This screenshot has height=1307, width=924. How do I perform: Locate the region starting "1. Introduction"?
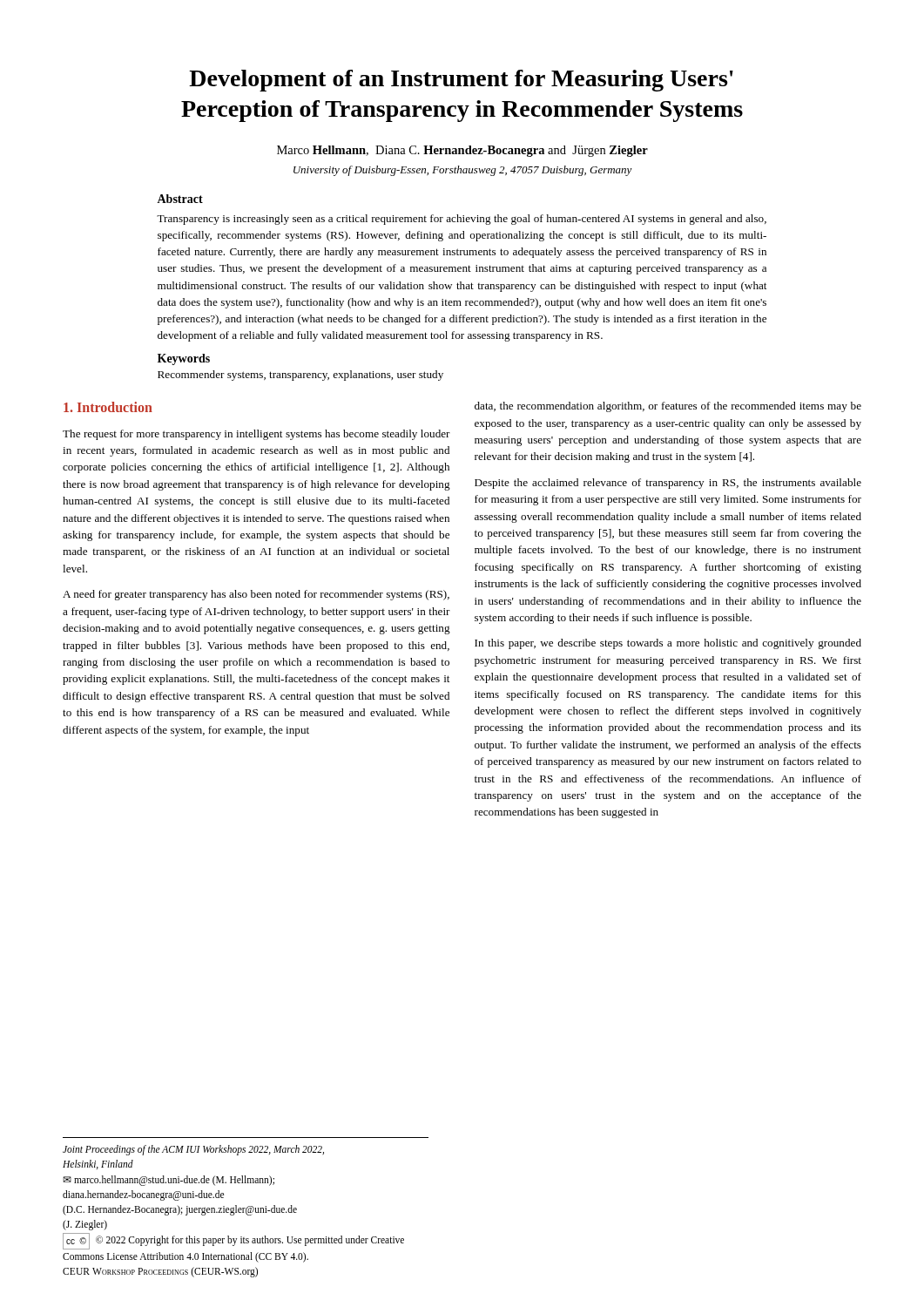[108, 407]
